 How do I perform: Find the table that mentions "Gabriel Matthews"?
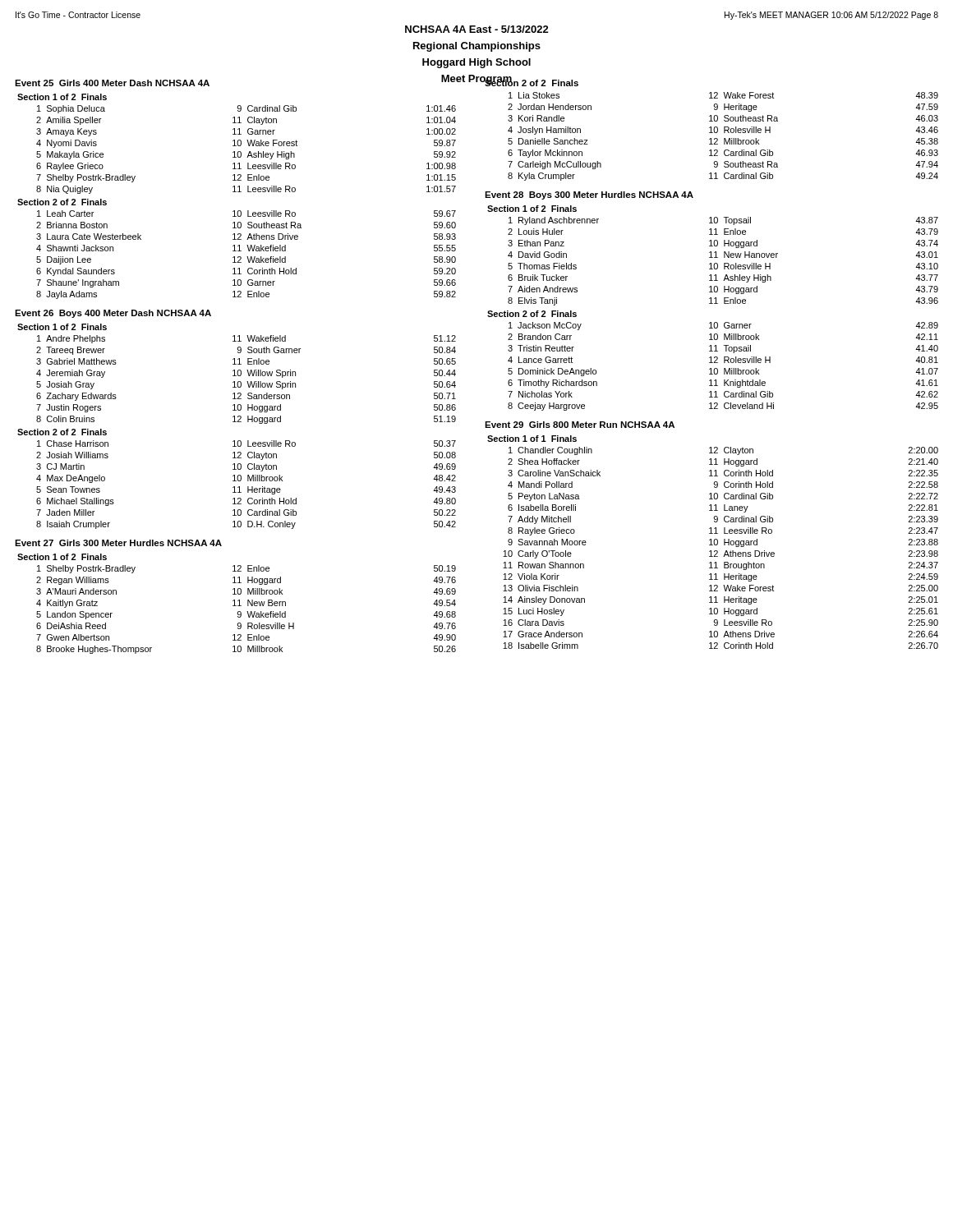tap(237, 425)
